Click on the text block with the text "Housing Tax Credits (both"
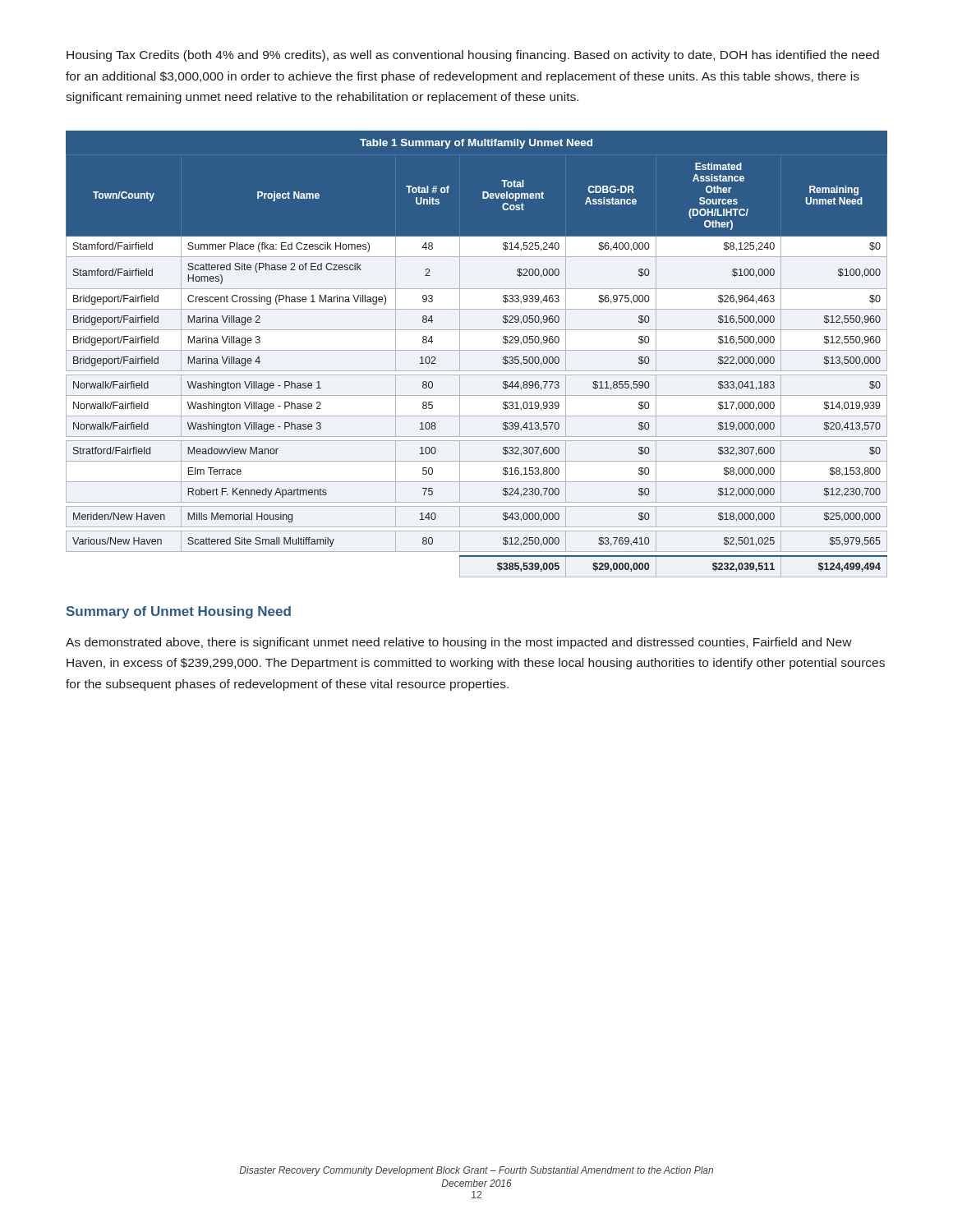Image resolution: width=953 pixels, height=1232 pixels. pos(473,76)
